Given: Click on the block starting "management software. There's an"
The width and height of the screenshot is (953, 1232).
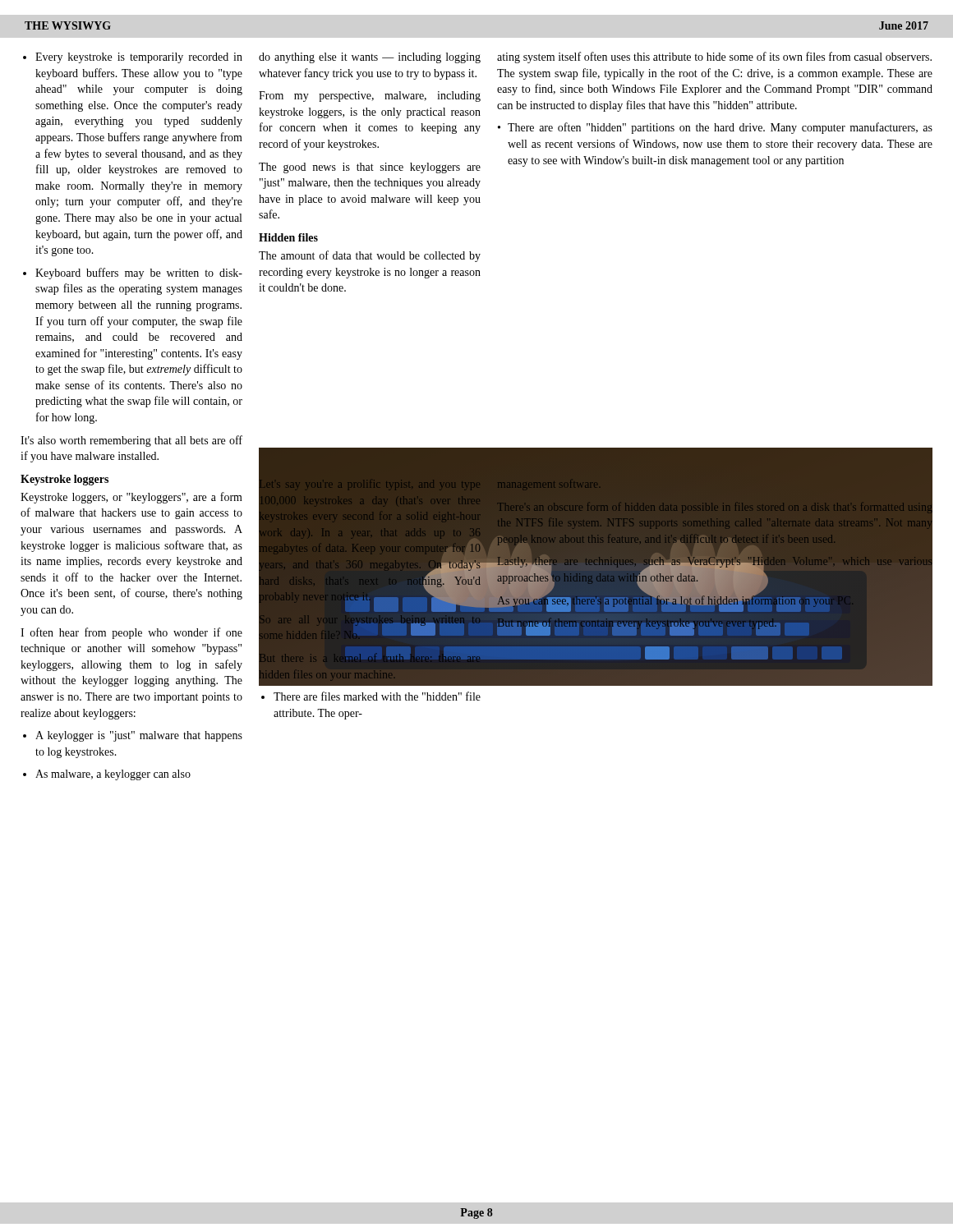Looking at the screenshot, I should (x=715, y=554).
